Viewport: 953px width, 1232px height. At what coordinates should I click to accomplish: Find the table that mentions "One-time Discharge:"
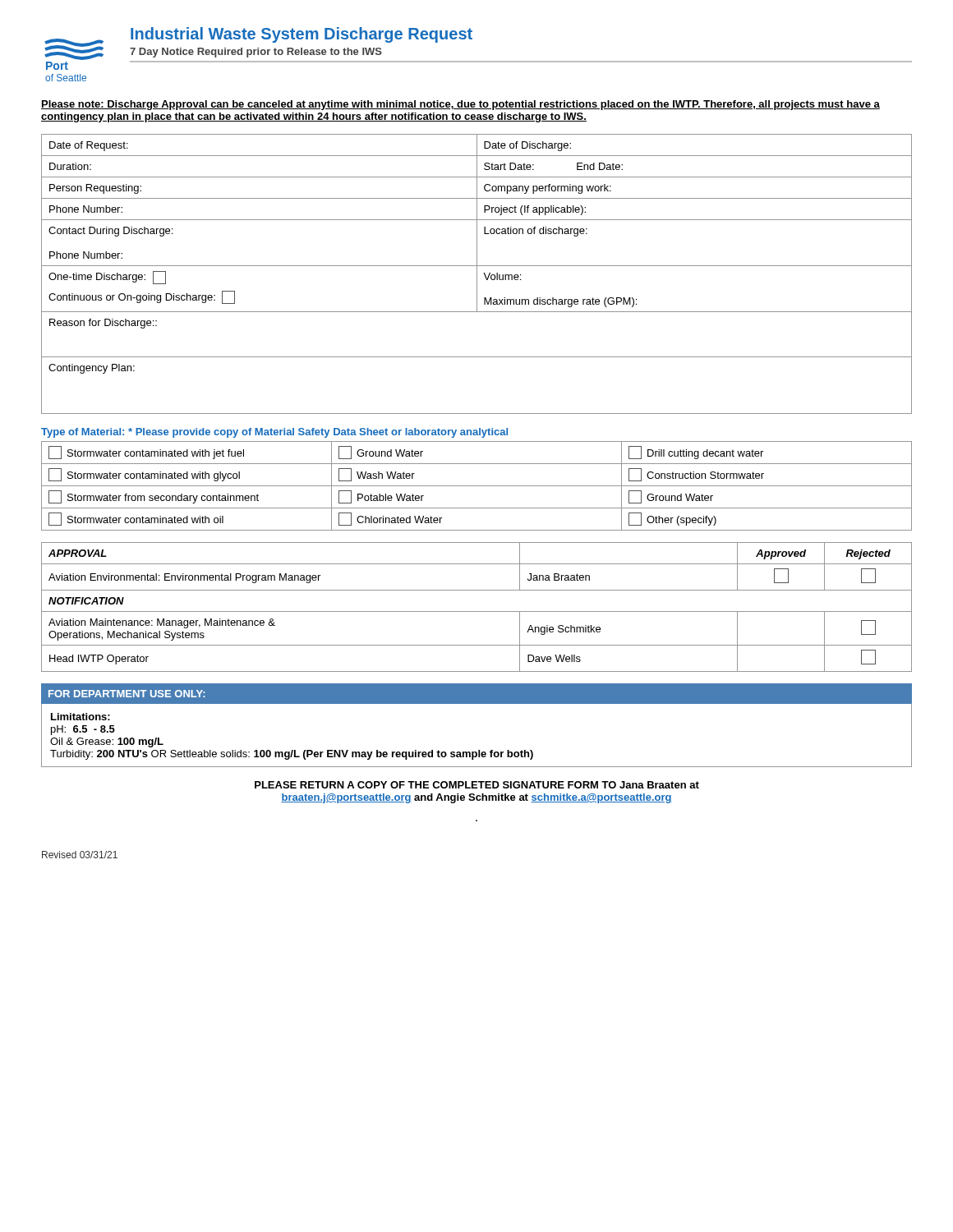(476, 274)
